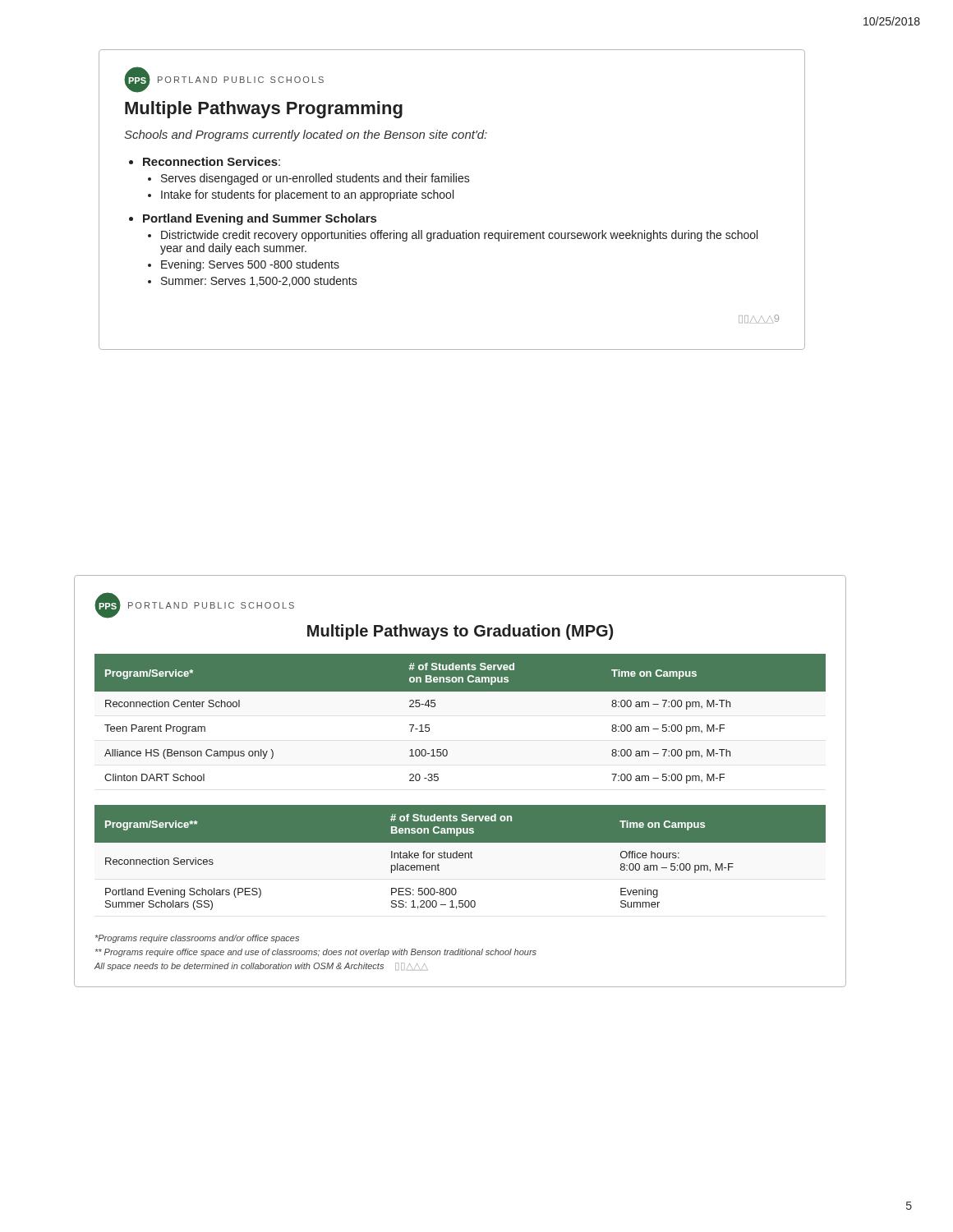The width and height of the screenshot is (953, 1232).
Task: Locate the table with the text "Evening Summer"
Action: pyautogui.click(x=460, y=861)
